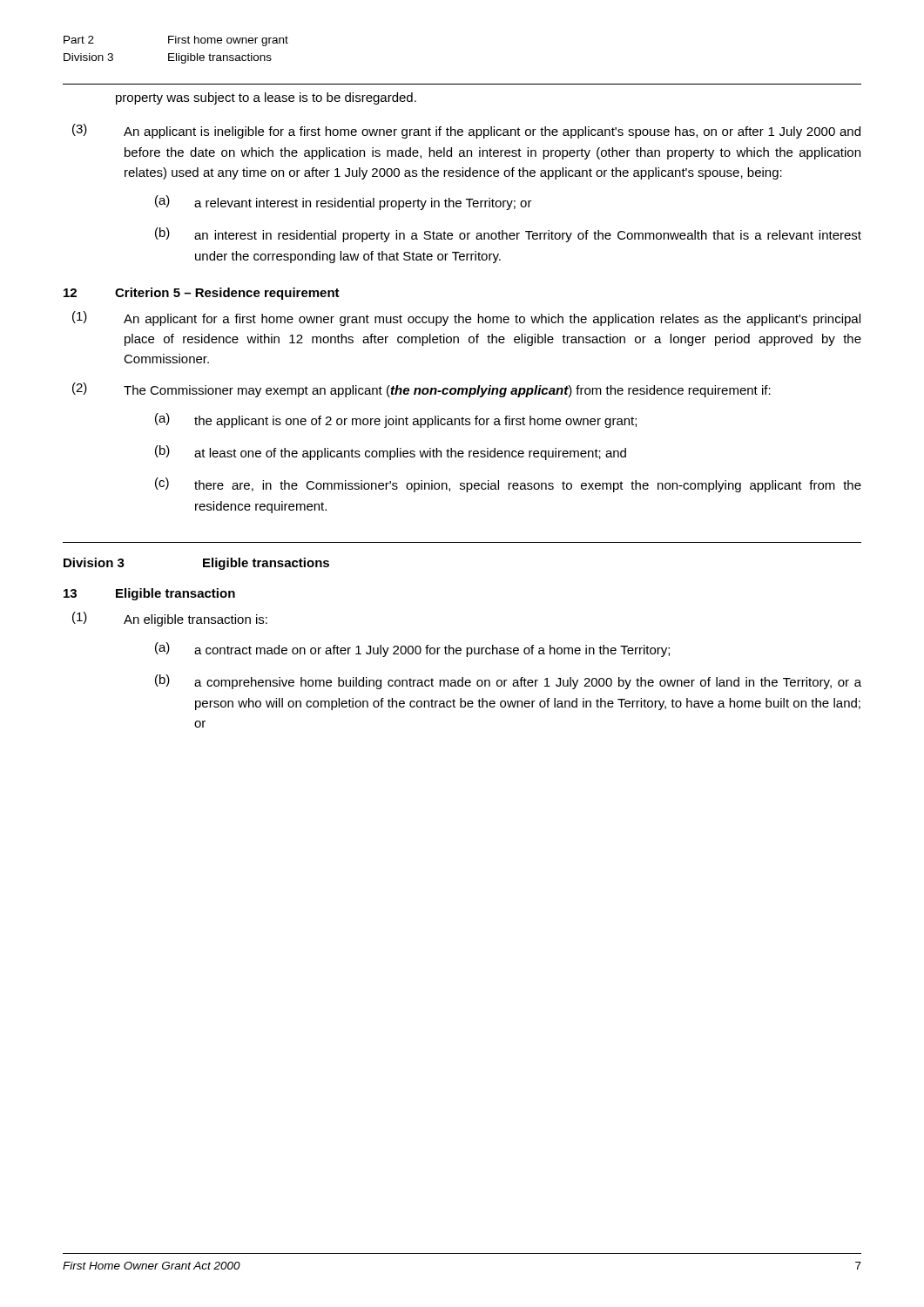Find the section header with the text "12 Criterion 5"
Screen dimensions: 1307x924
point(201,292)
